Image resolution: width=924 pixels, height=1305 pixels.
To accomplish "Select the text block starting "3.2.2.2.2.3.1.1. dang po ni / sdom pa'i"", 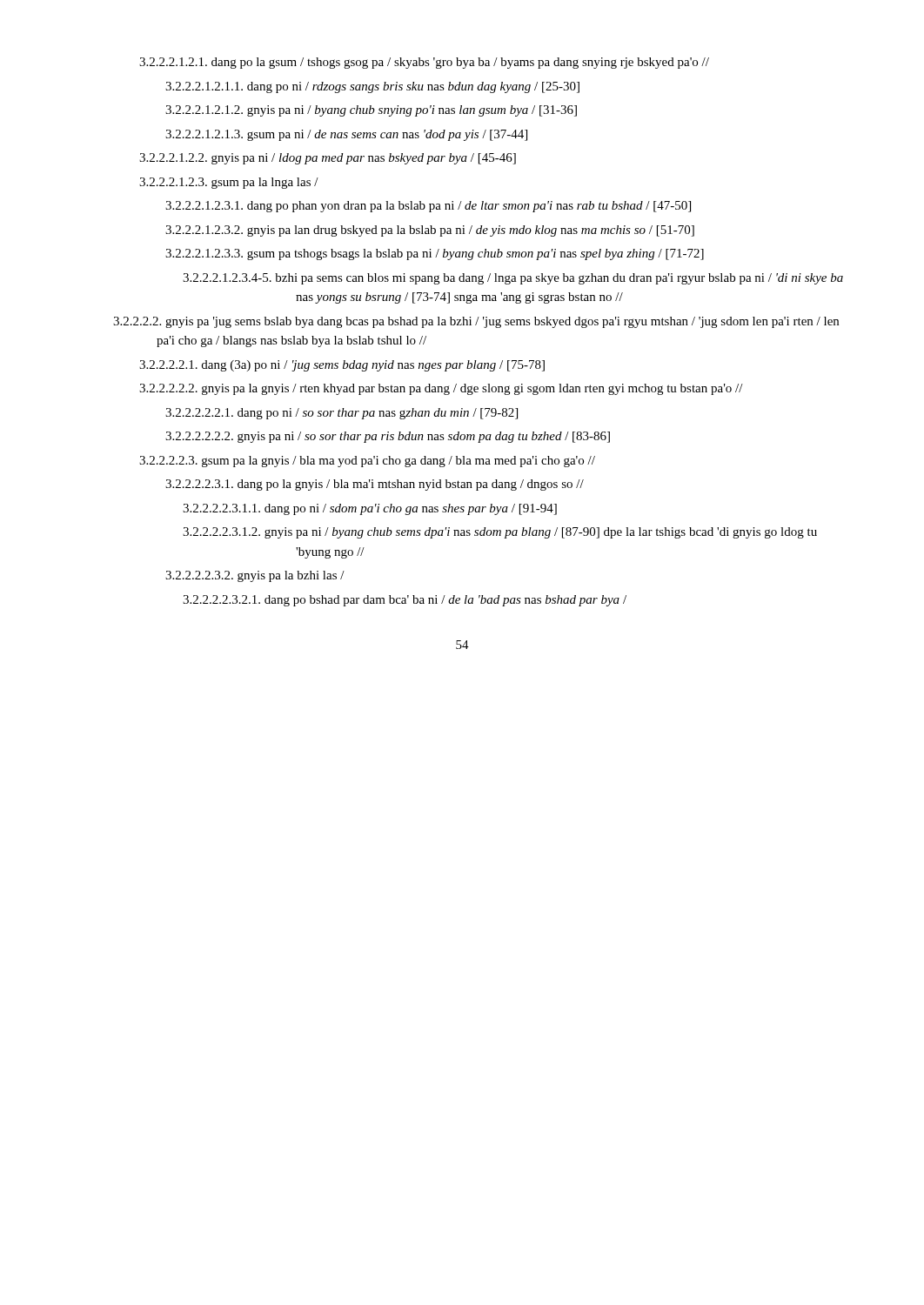I will click(370, 508).
